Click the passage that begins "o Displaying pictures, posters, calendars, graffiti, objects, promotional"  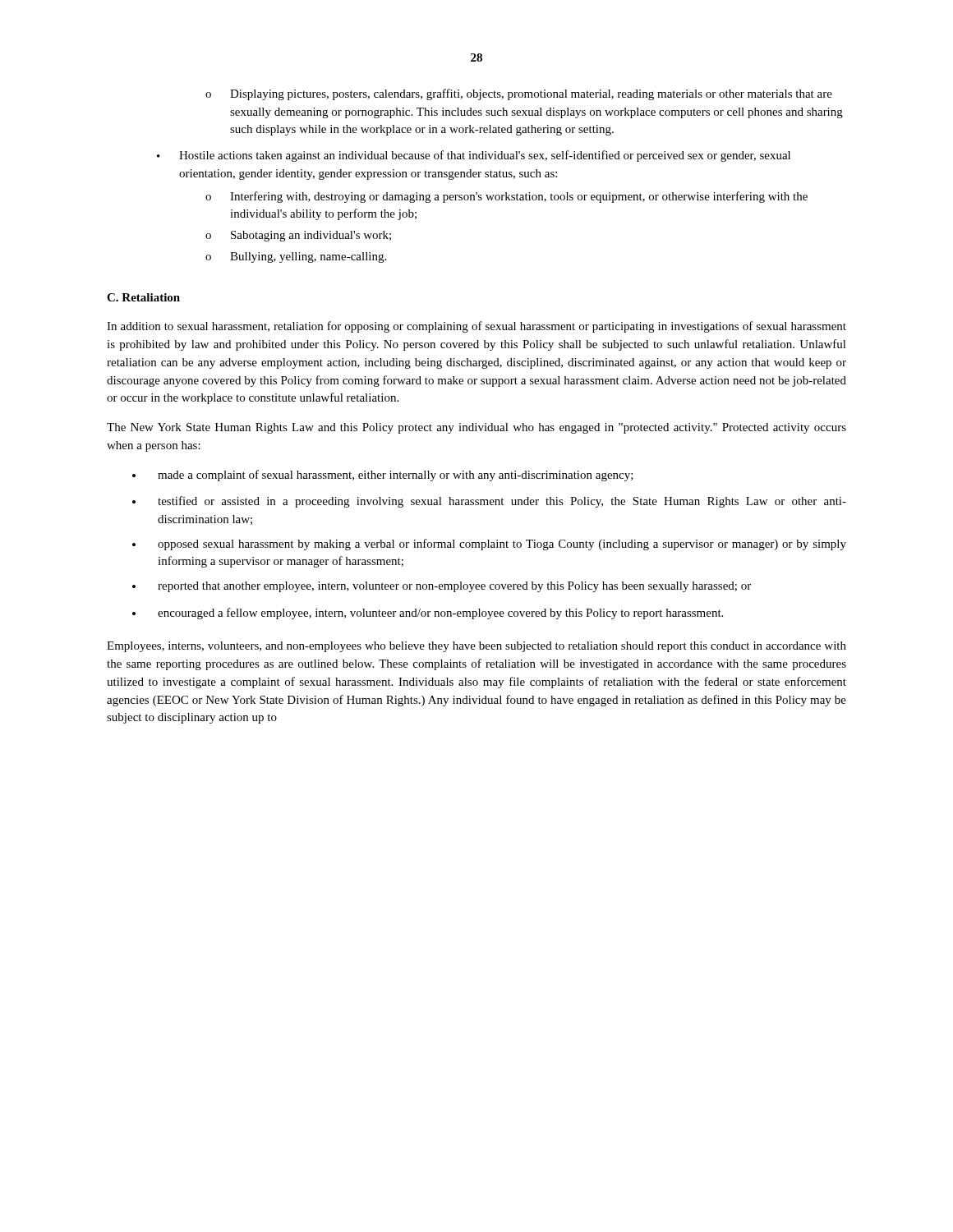tap(526, 112)
